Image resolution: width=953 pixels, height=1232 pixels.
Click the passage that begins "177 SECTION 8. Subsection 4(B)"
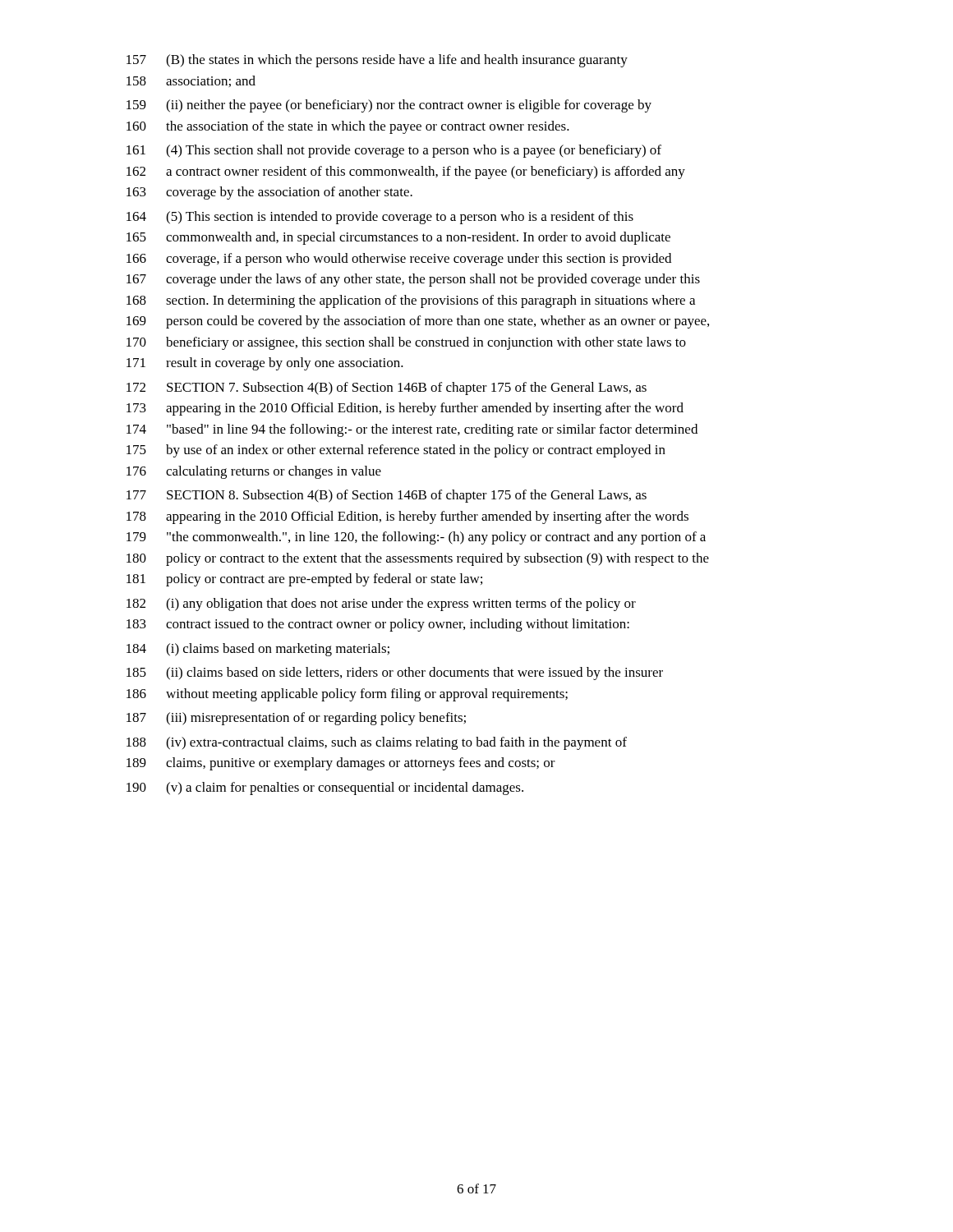(476, 537)
